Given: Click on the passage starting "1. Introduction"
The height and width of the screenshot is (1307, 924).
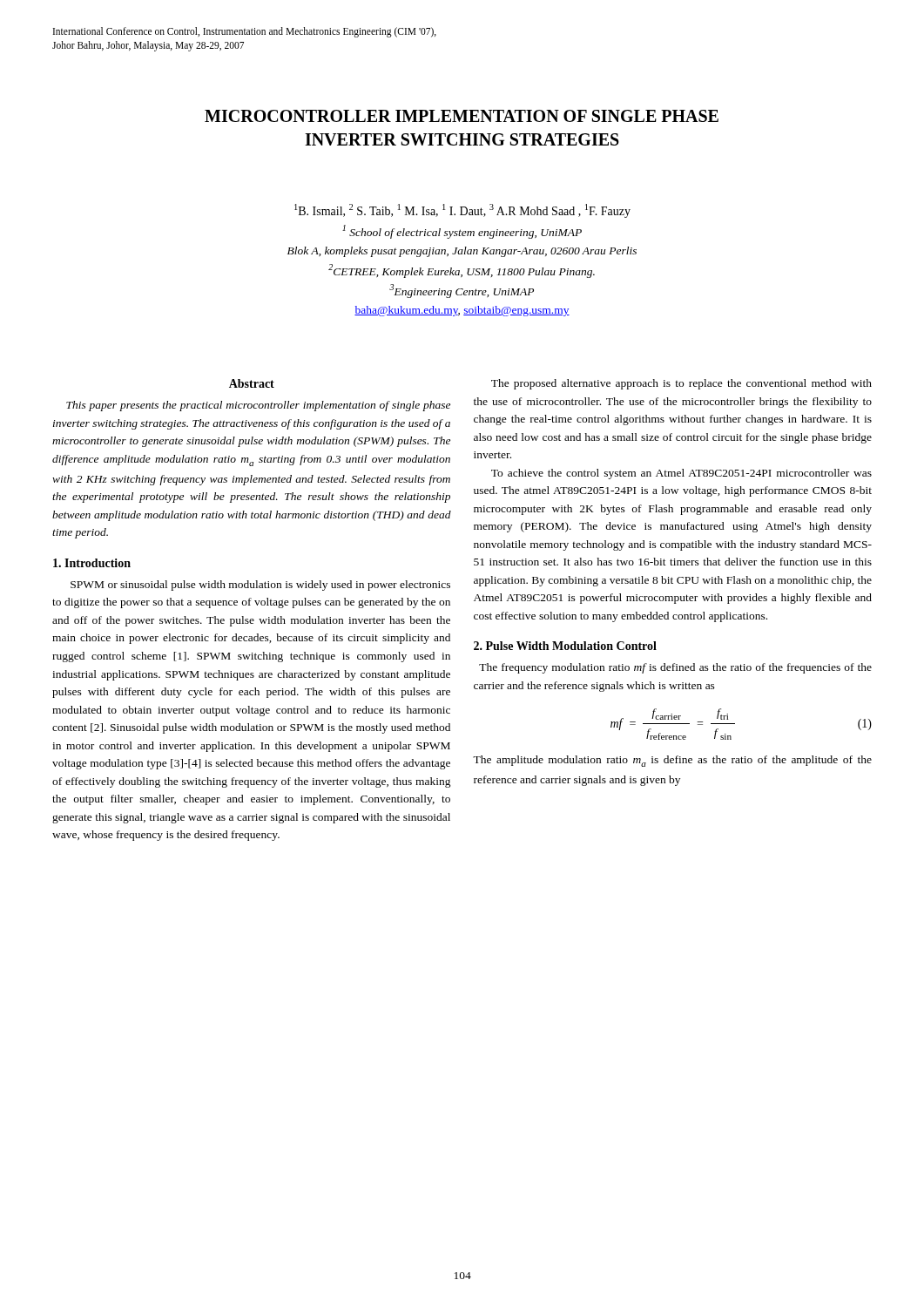Looking at the screenshot, I should point(91,563).
